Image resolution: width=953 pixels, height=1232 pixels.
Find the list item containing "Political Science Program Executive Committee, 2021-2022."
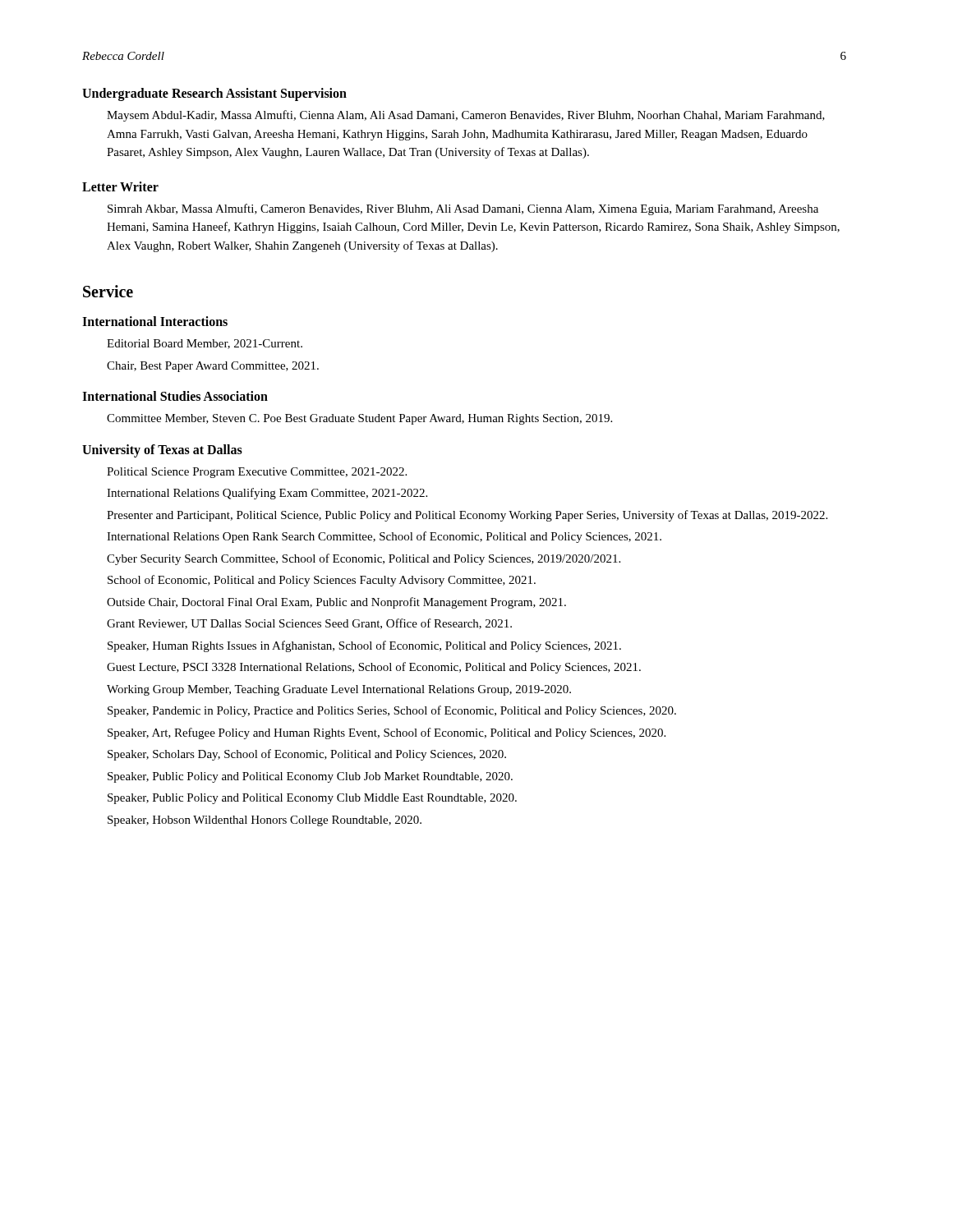click(257, 471)
